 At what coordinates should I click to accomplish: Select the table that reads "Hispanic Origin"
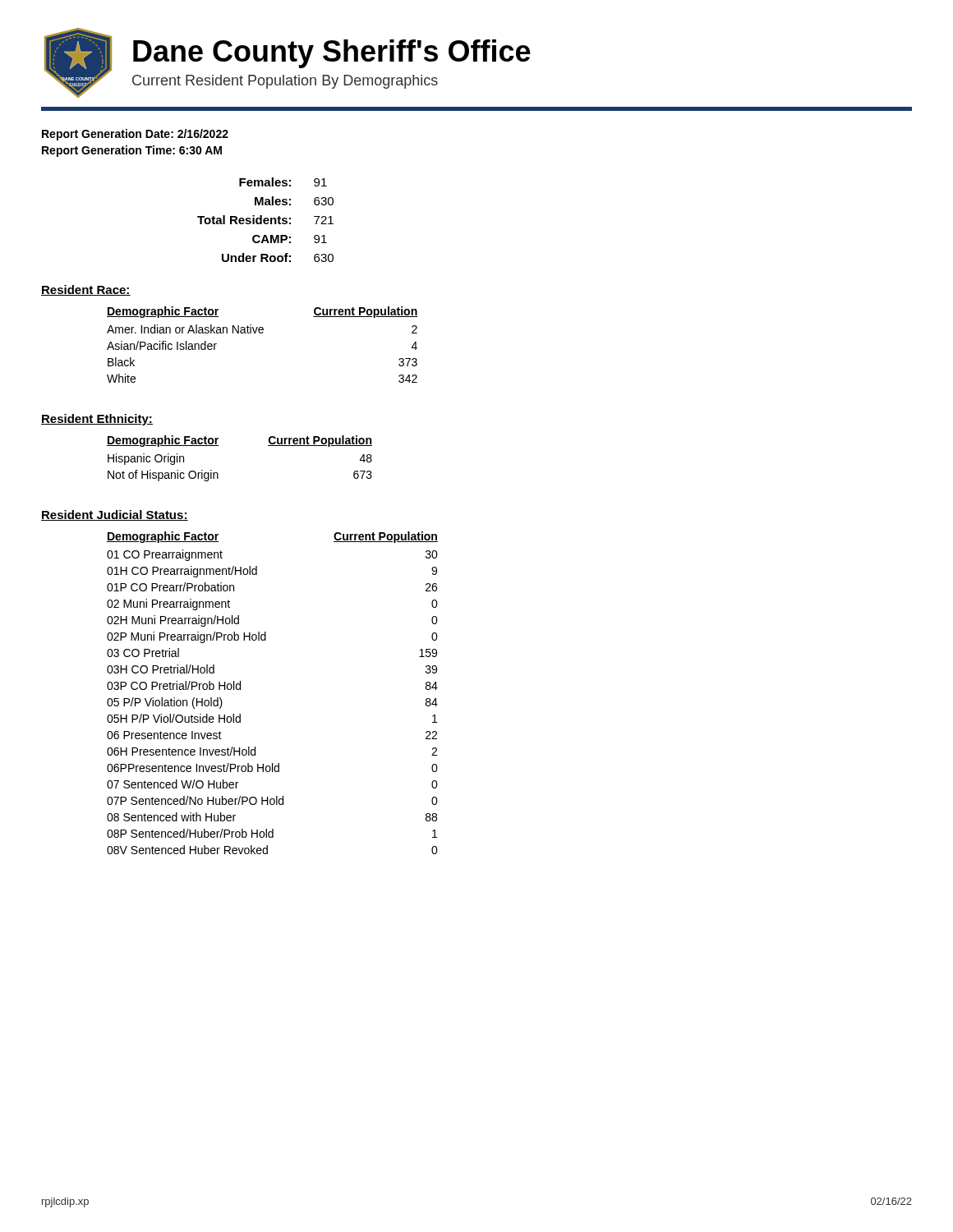(476, 458)
